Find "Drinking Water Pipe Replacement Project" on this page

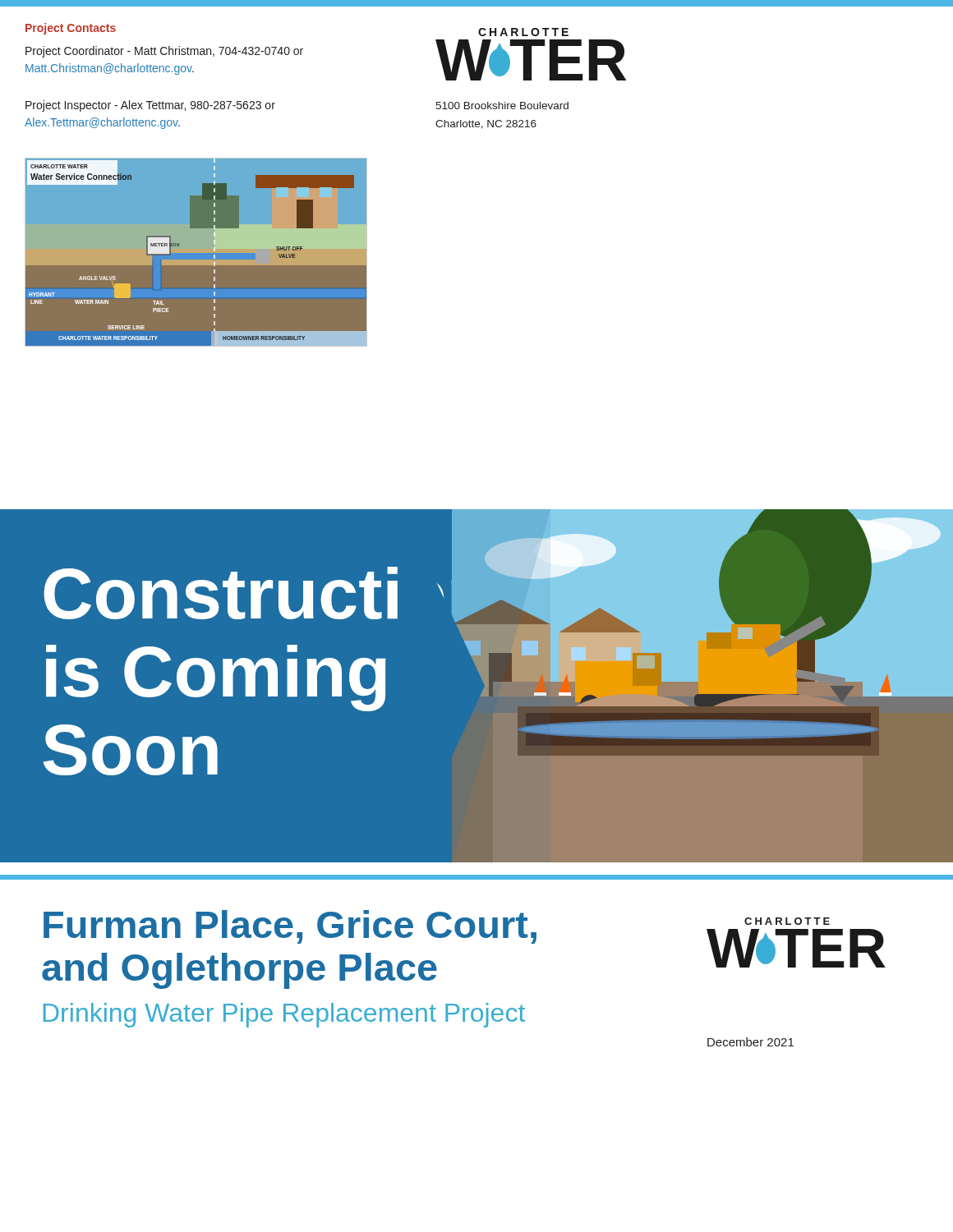[x=283, y=1013]
